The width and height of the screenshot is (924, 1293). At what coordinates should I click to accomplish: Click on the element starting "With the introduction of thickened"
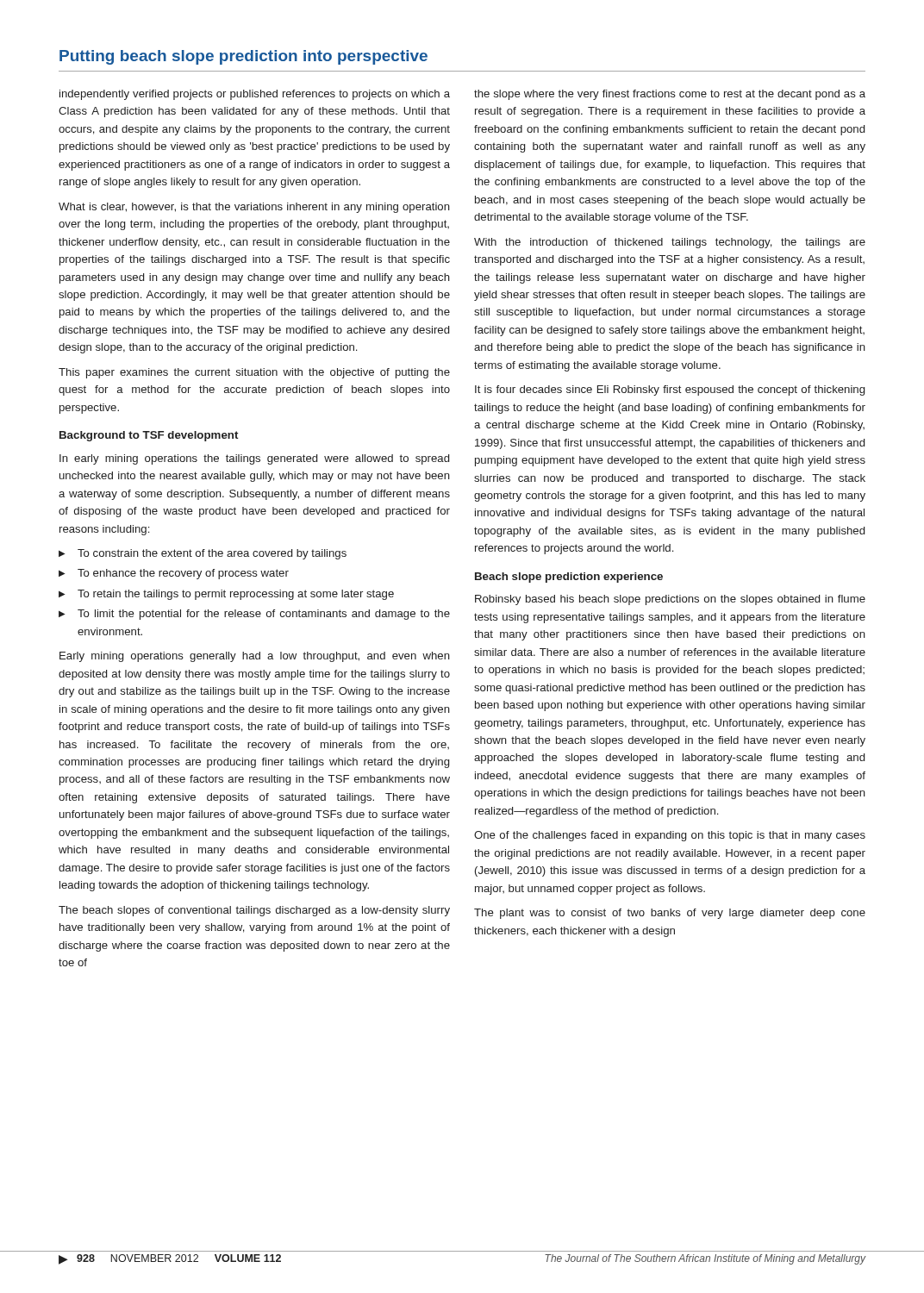pyautogui.click(x=670, y=304)
